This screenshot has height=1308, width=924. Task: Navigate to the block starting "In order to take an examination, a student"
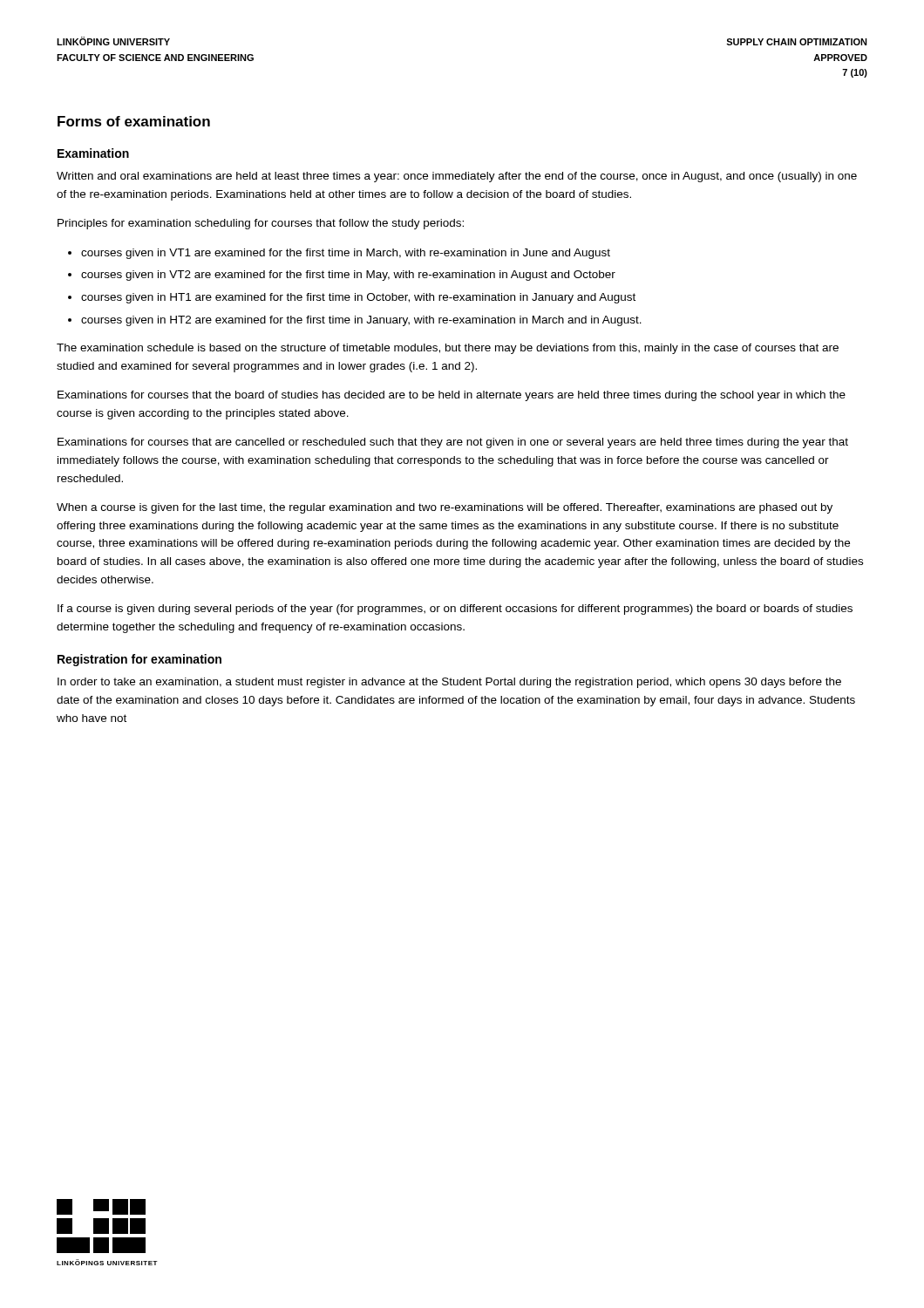pyautogui.click(x=456, y=700)
